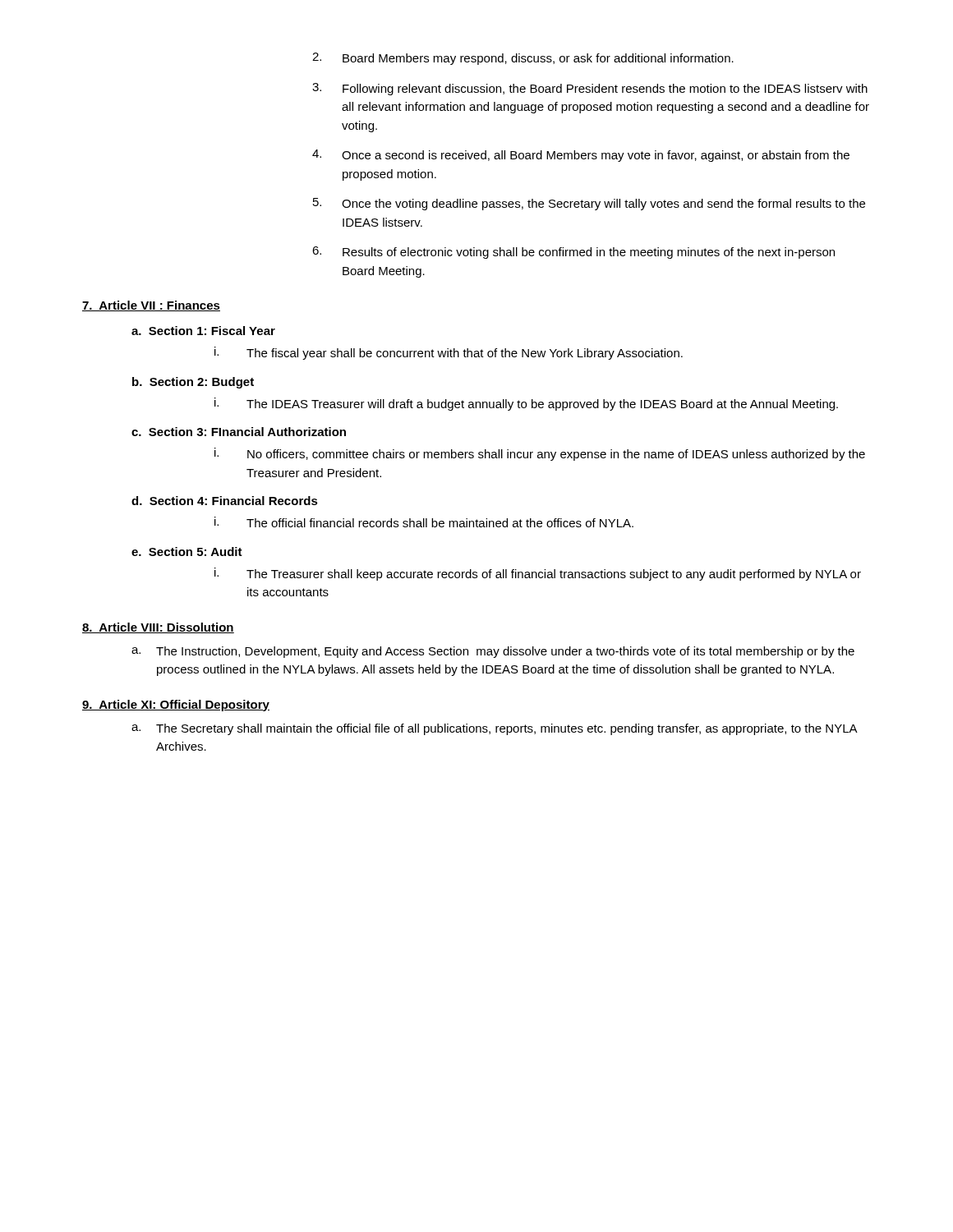The height and width of the screenshot is (1232, 953).
Task: Locate the list item with the text "5. Once the voting deadline passes,"
Action: click(x=592, y=213)
